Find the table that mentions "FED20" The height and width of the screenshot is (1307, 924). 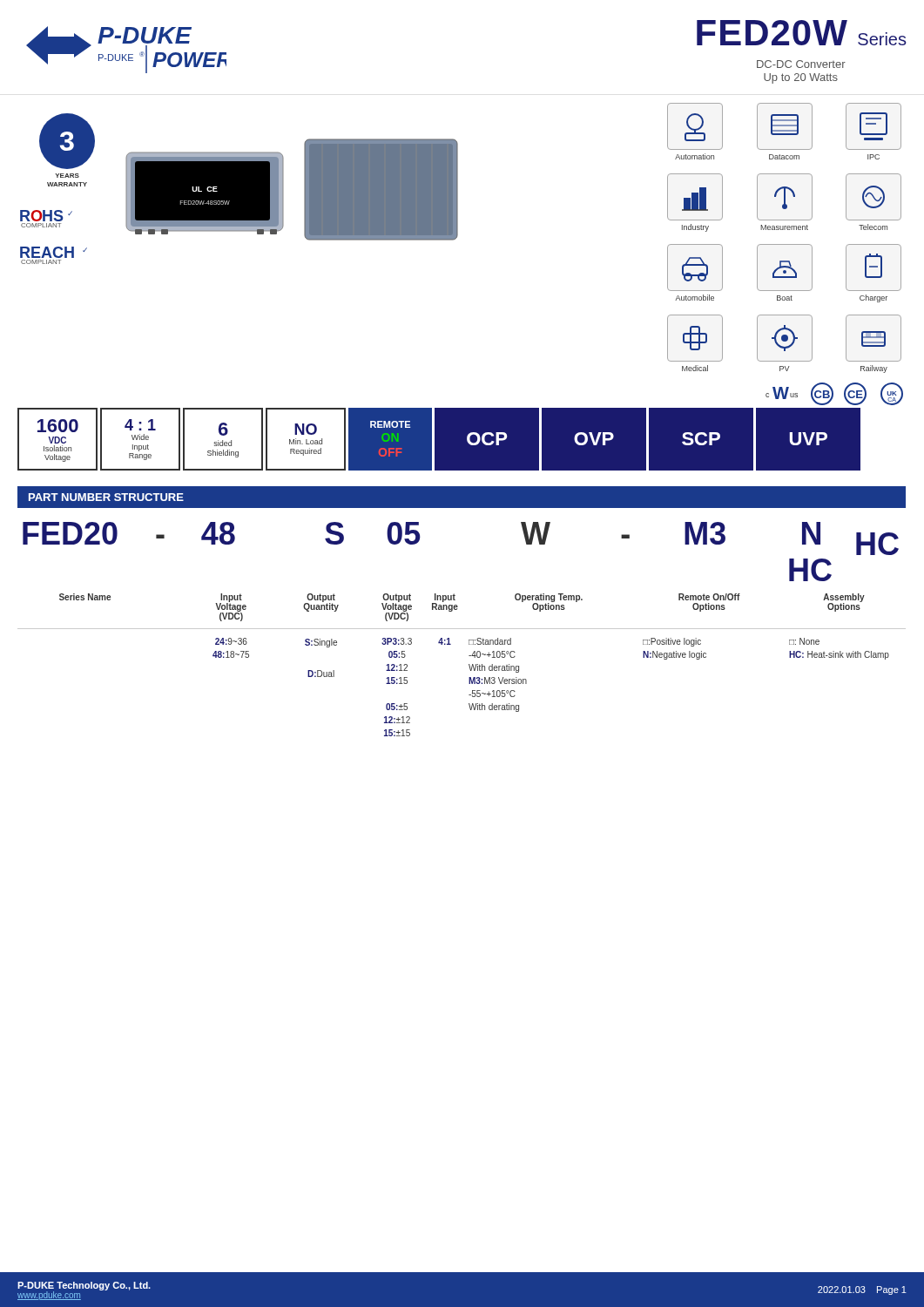coord(462,627)
